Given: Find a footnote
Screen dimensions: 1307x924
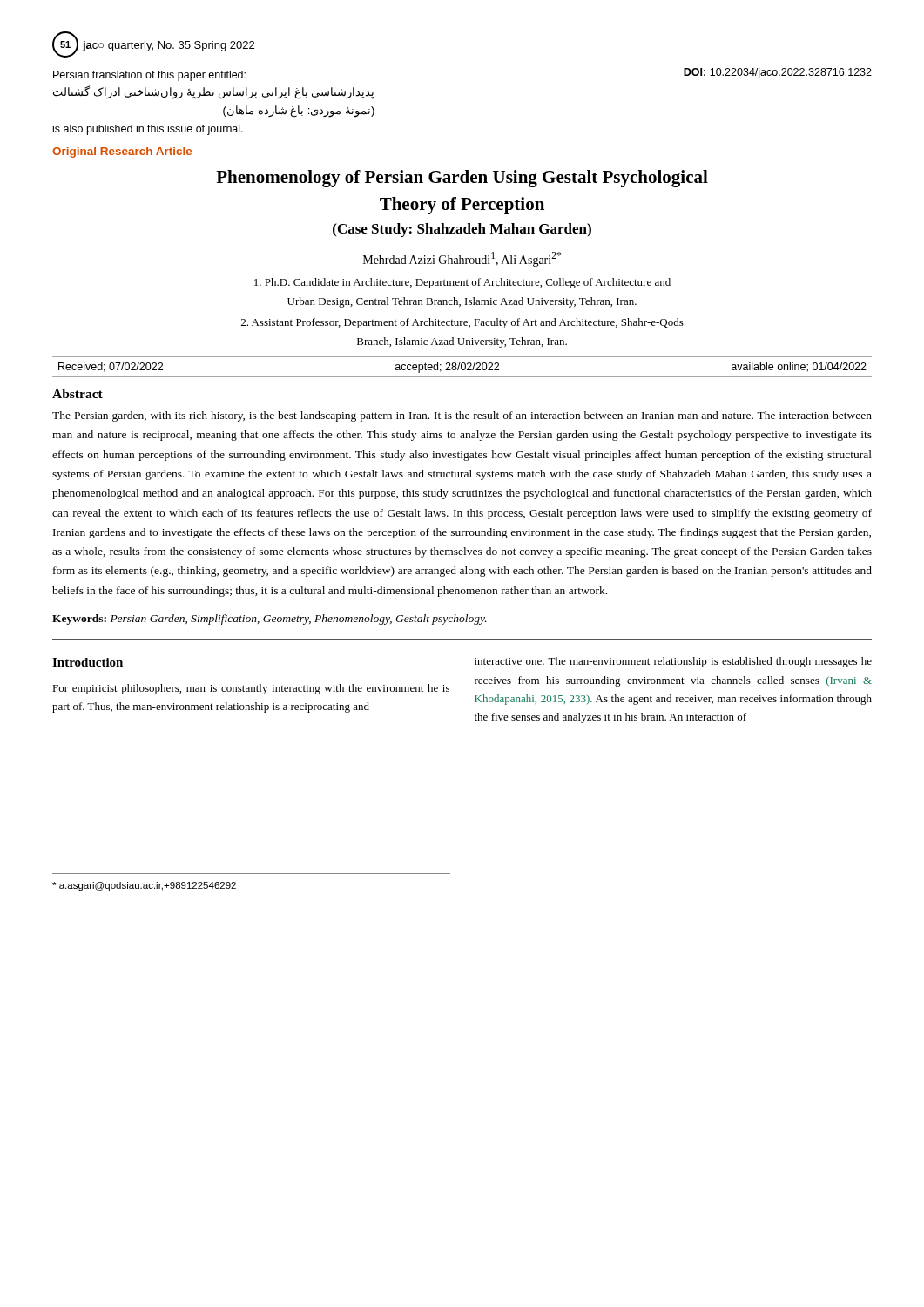Looking at the screenshot, I should point(144,885).
